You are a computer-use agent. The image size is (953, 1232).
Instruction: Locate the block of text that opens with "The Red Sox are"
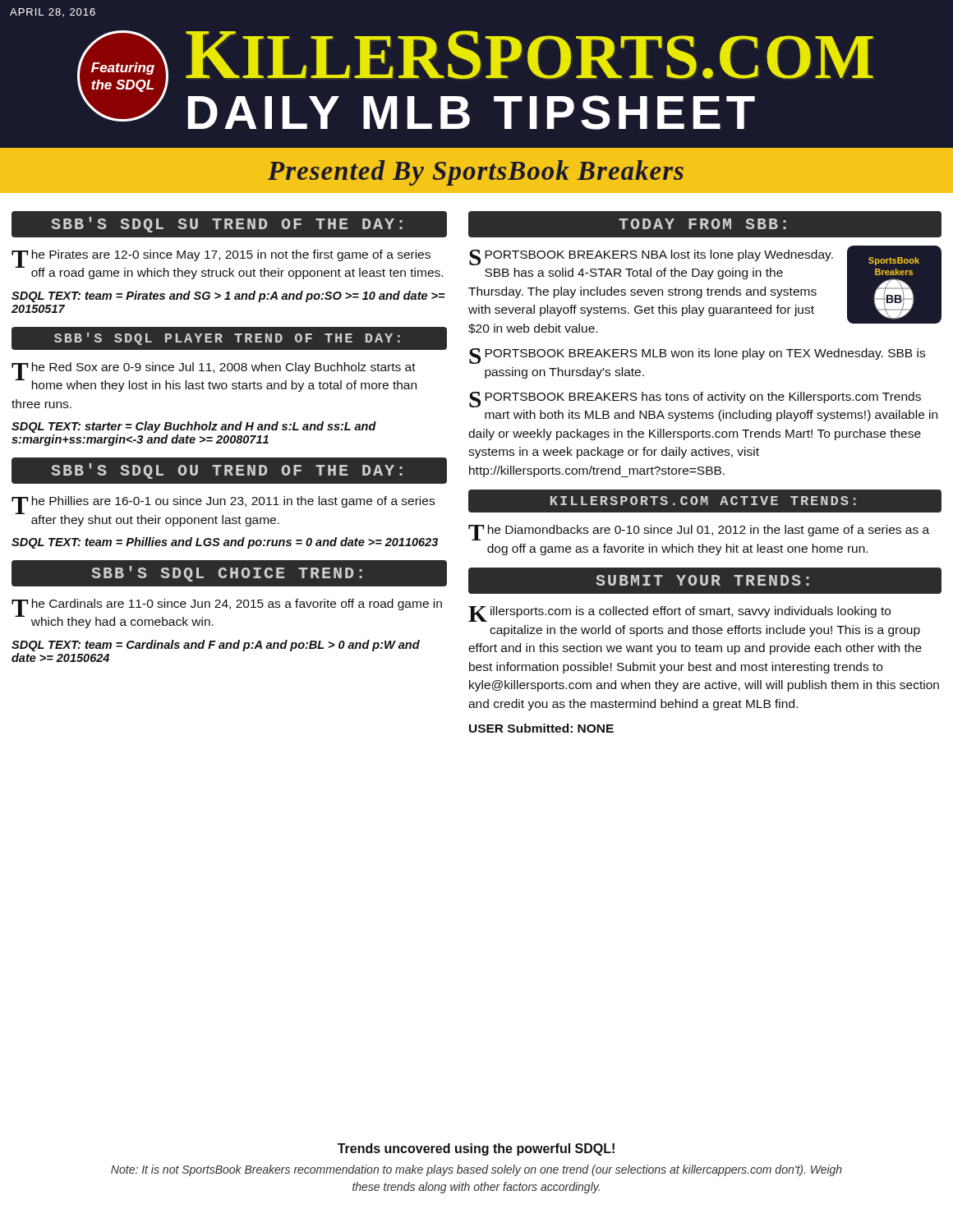[214, 384]
